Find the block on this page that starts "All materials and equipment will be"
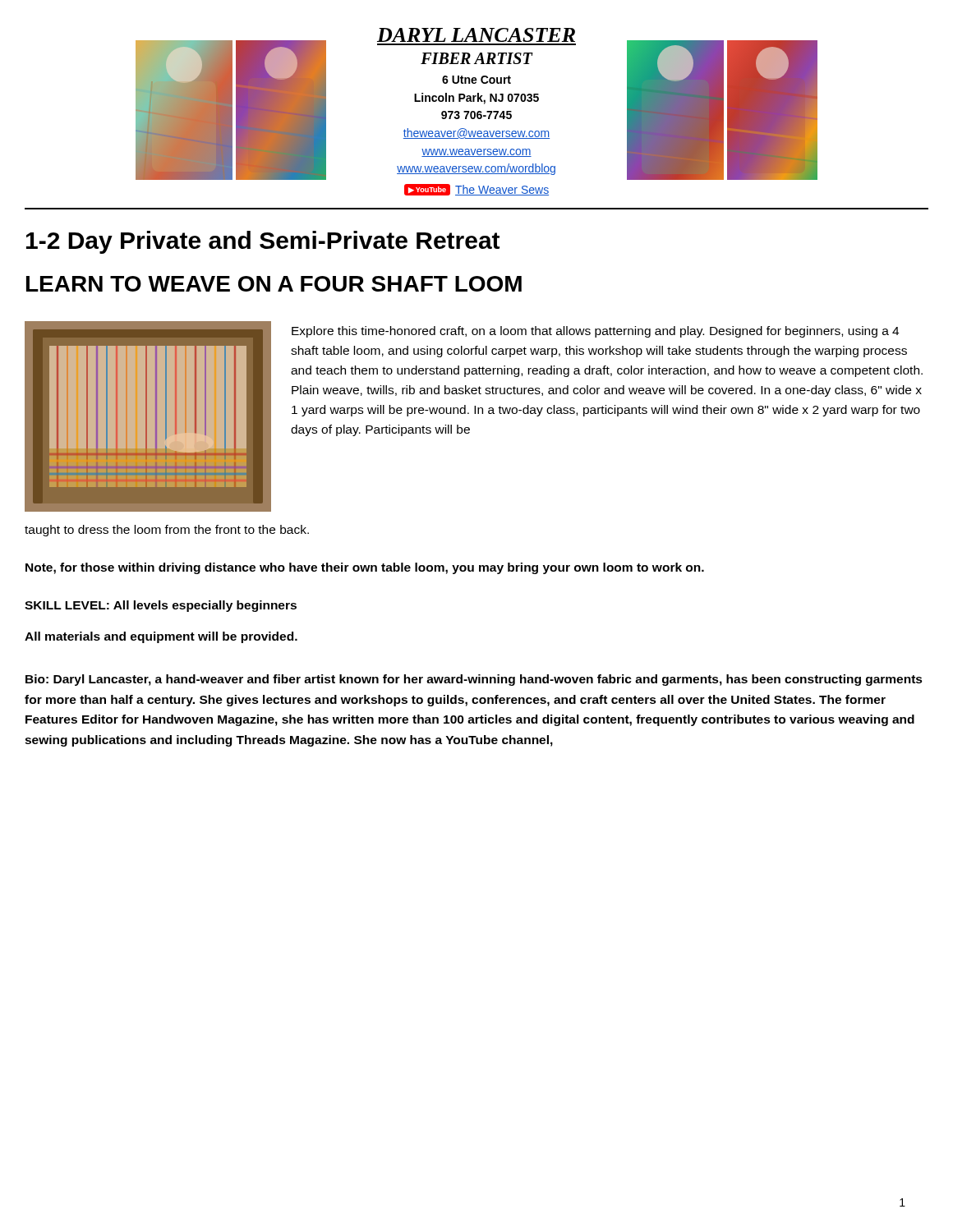The height and width of the screenshot is (1232, 953). 161,636
